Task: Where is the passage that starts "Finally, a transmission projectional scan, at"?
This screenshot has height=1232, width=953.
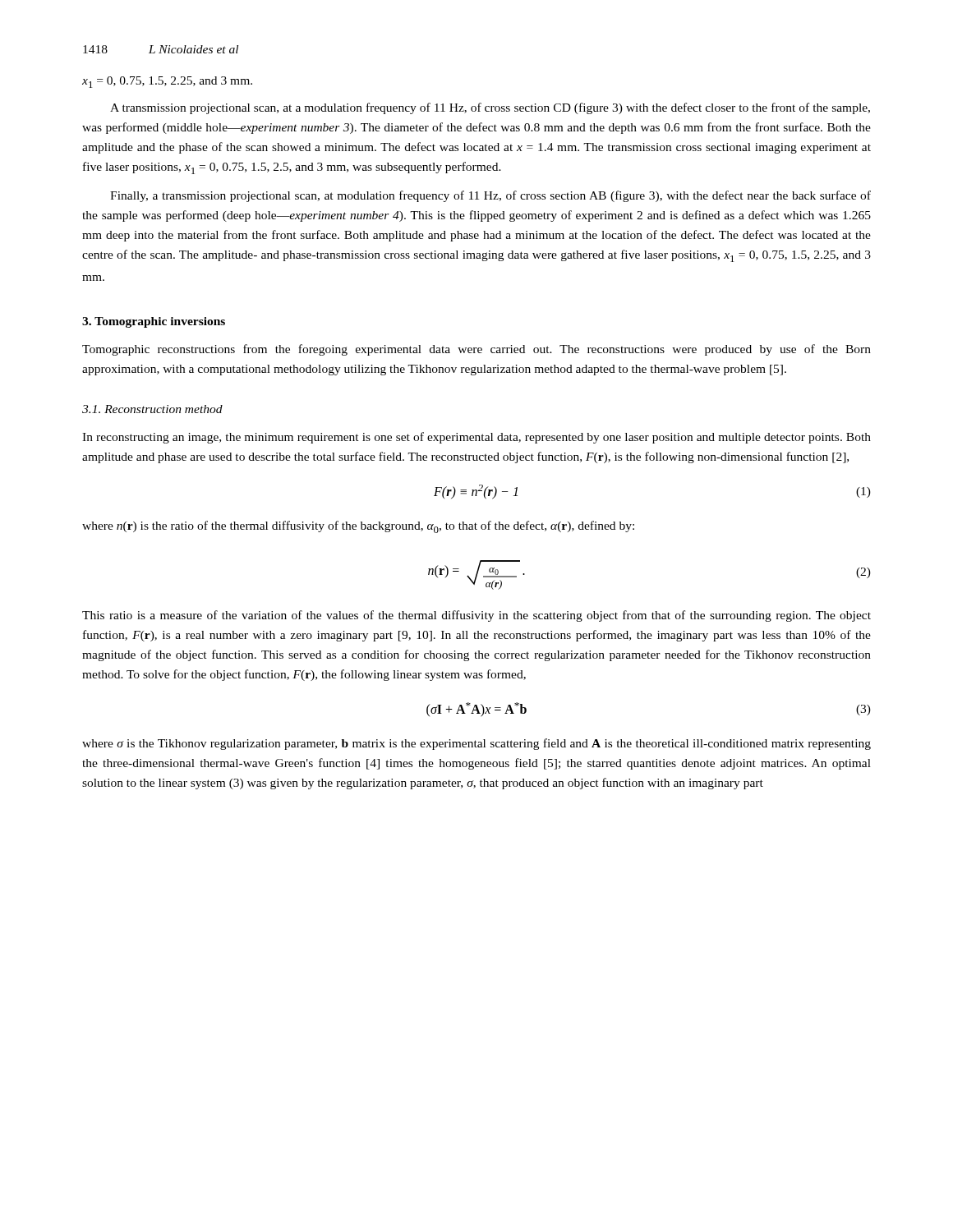Action: 476,236
